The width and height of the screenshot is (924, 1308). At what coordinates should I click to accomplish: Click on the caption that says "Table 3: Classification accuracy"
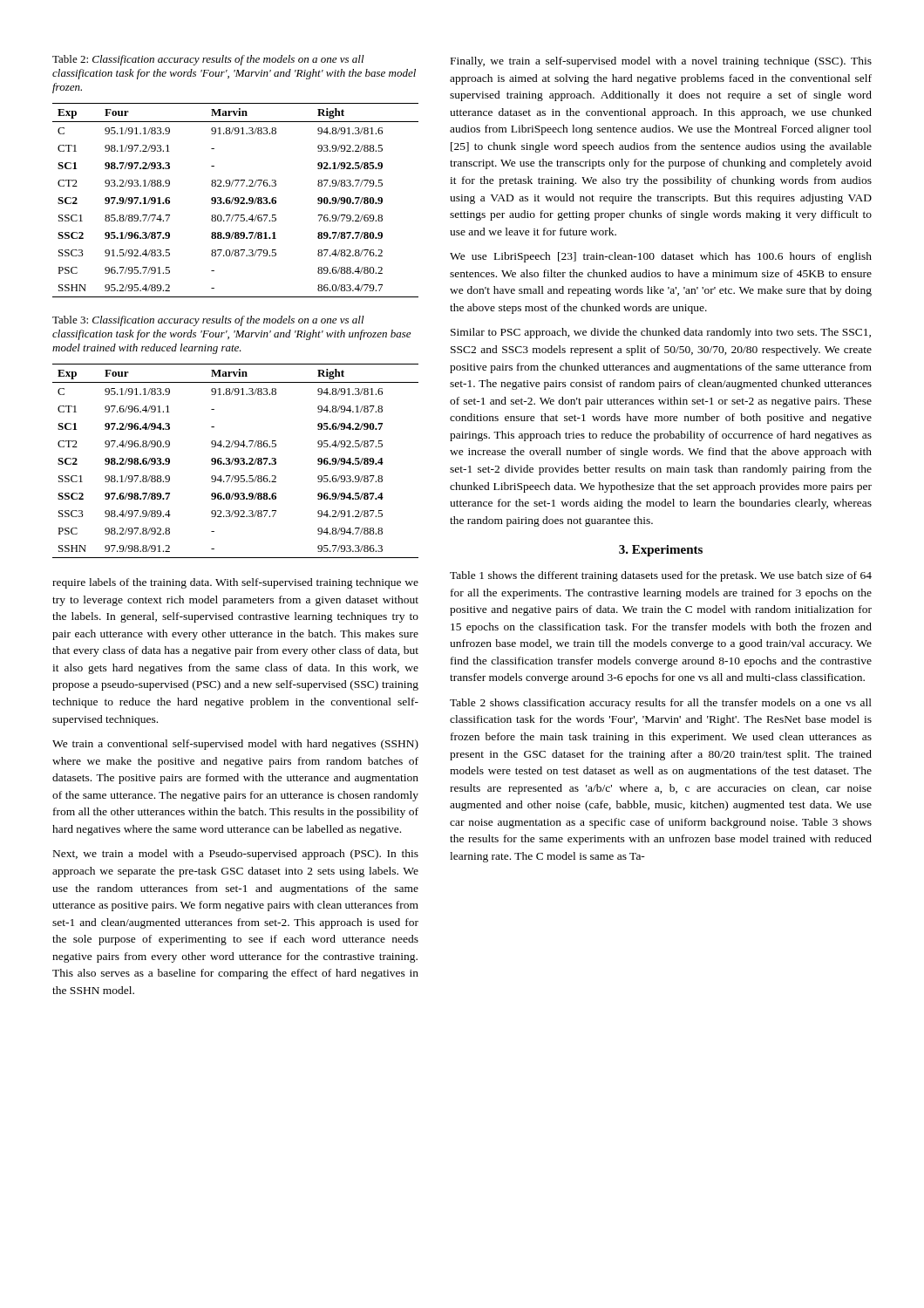tap(232, 334)
